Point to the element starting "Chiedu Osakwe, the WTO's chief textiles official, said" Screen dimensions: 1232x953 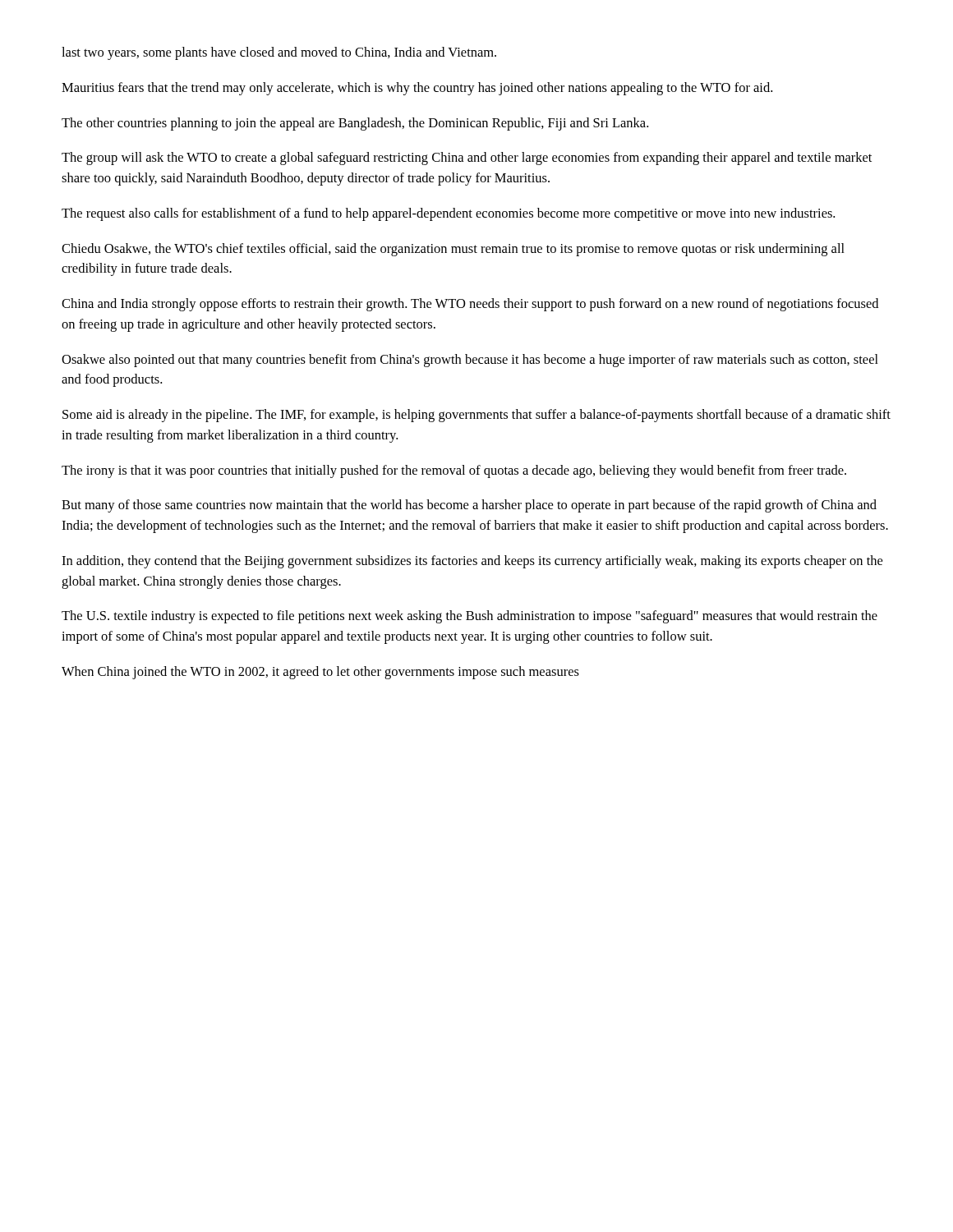tap(453, 258)
